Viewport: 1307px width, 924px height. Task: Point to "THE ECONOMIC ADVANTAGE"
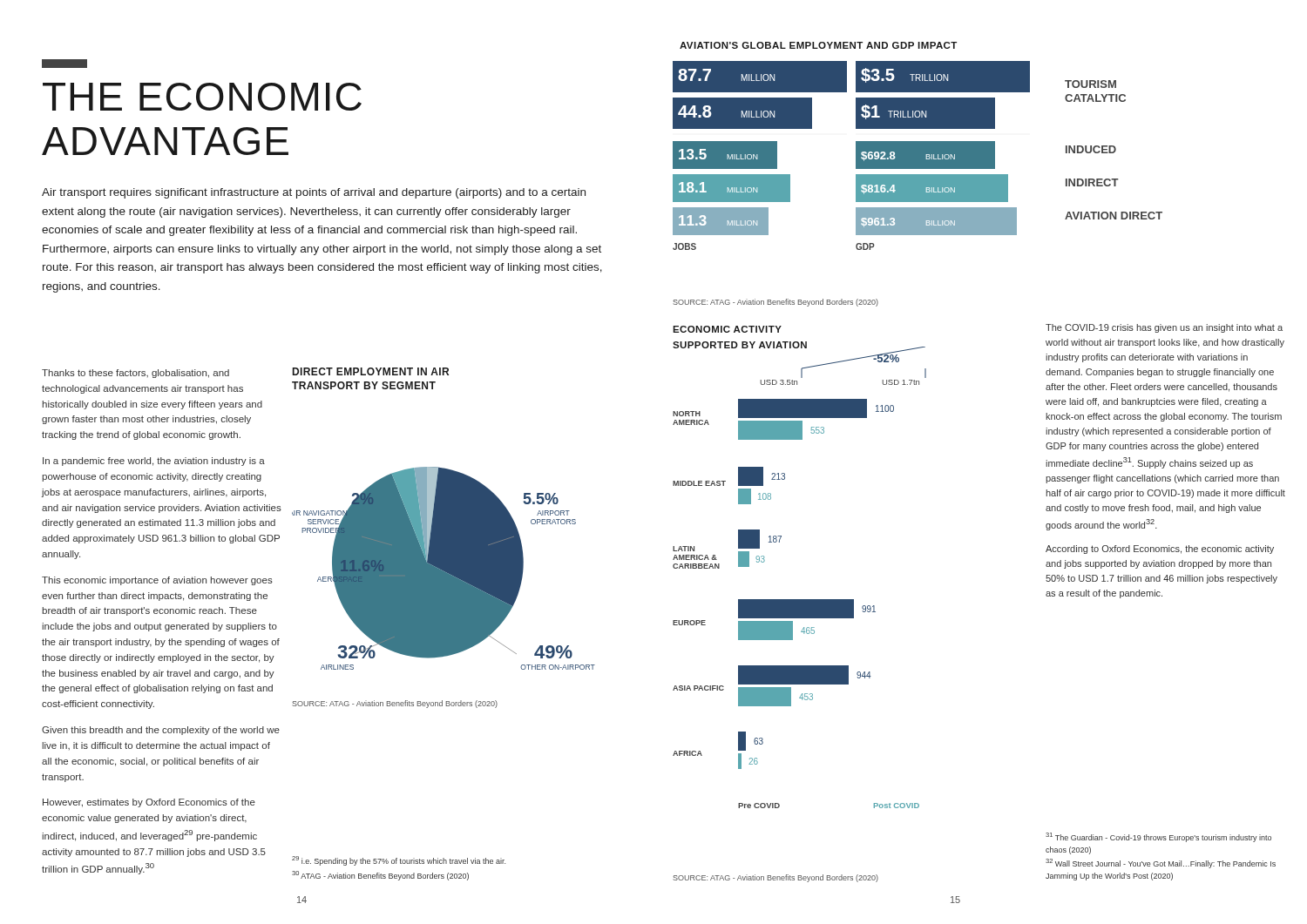pyautogui.click(x=325, y=119)
